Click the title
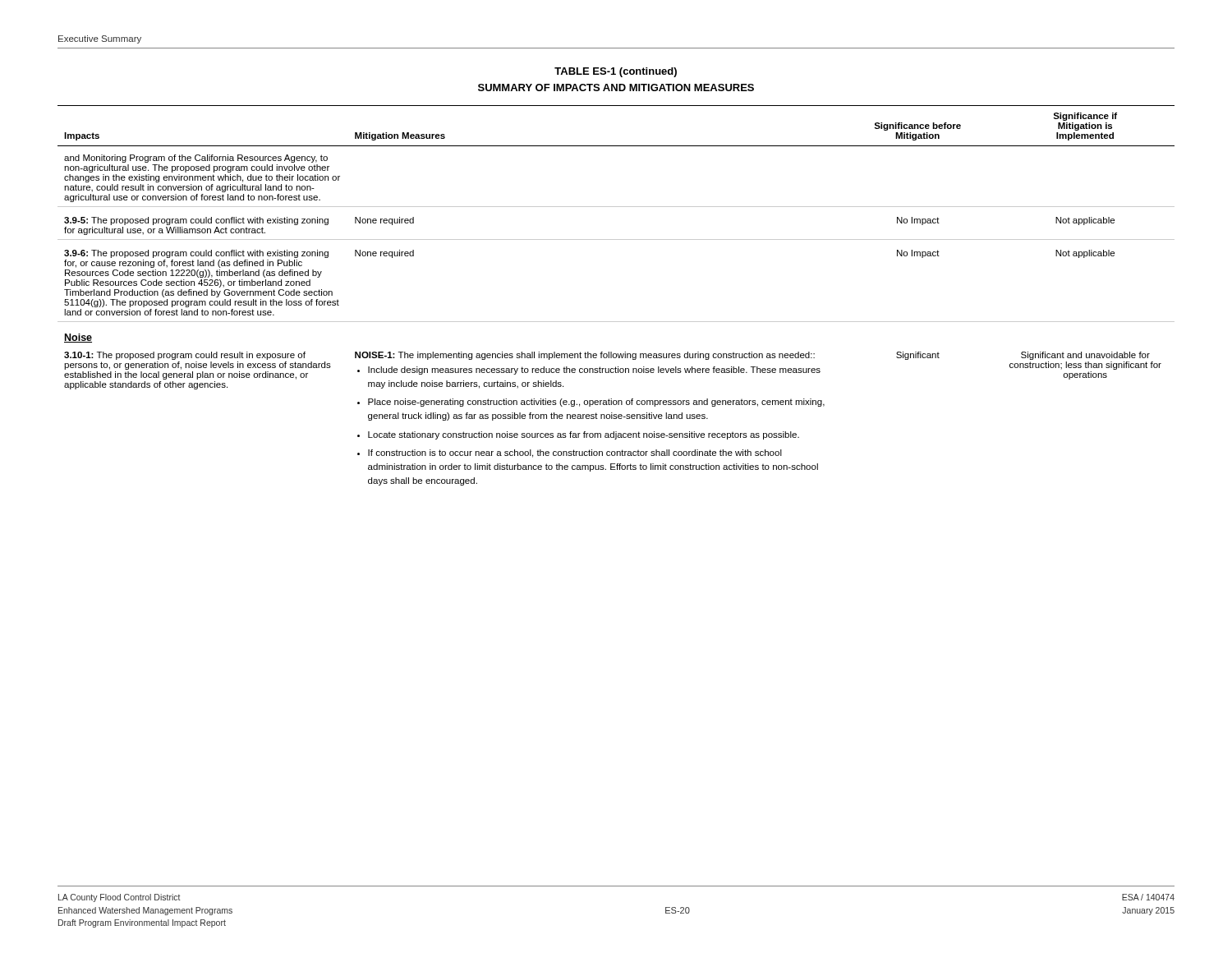This screenshot has height=953, width=1232. pyautogui.click(x=616, y=79)
